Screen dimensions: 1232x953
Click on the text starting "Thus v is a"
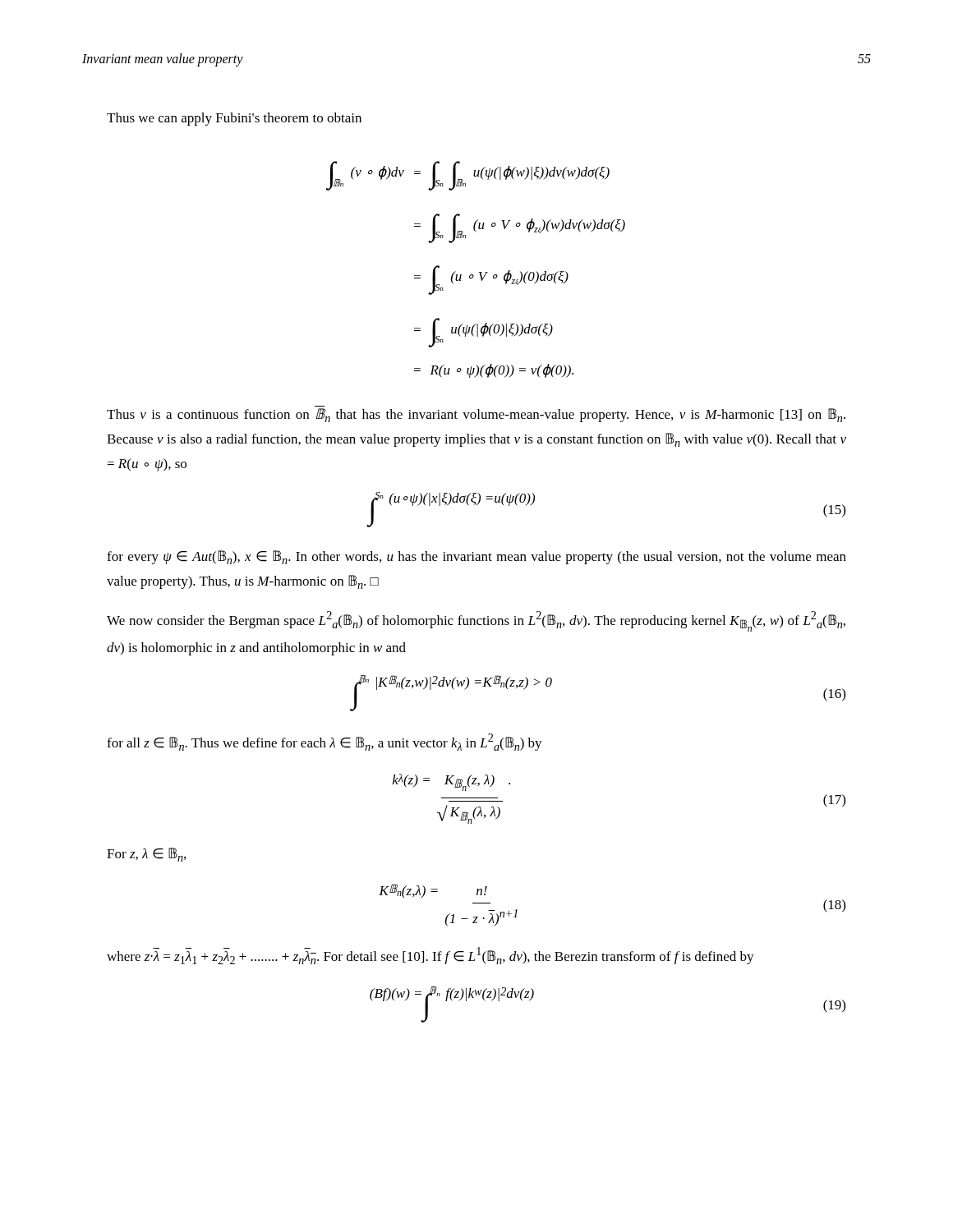[x=476, y=439]
